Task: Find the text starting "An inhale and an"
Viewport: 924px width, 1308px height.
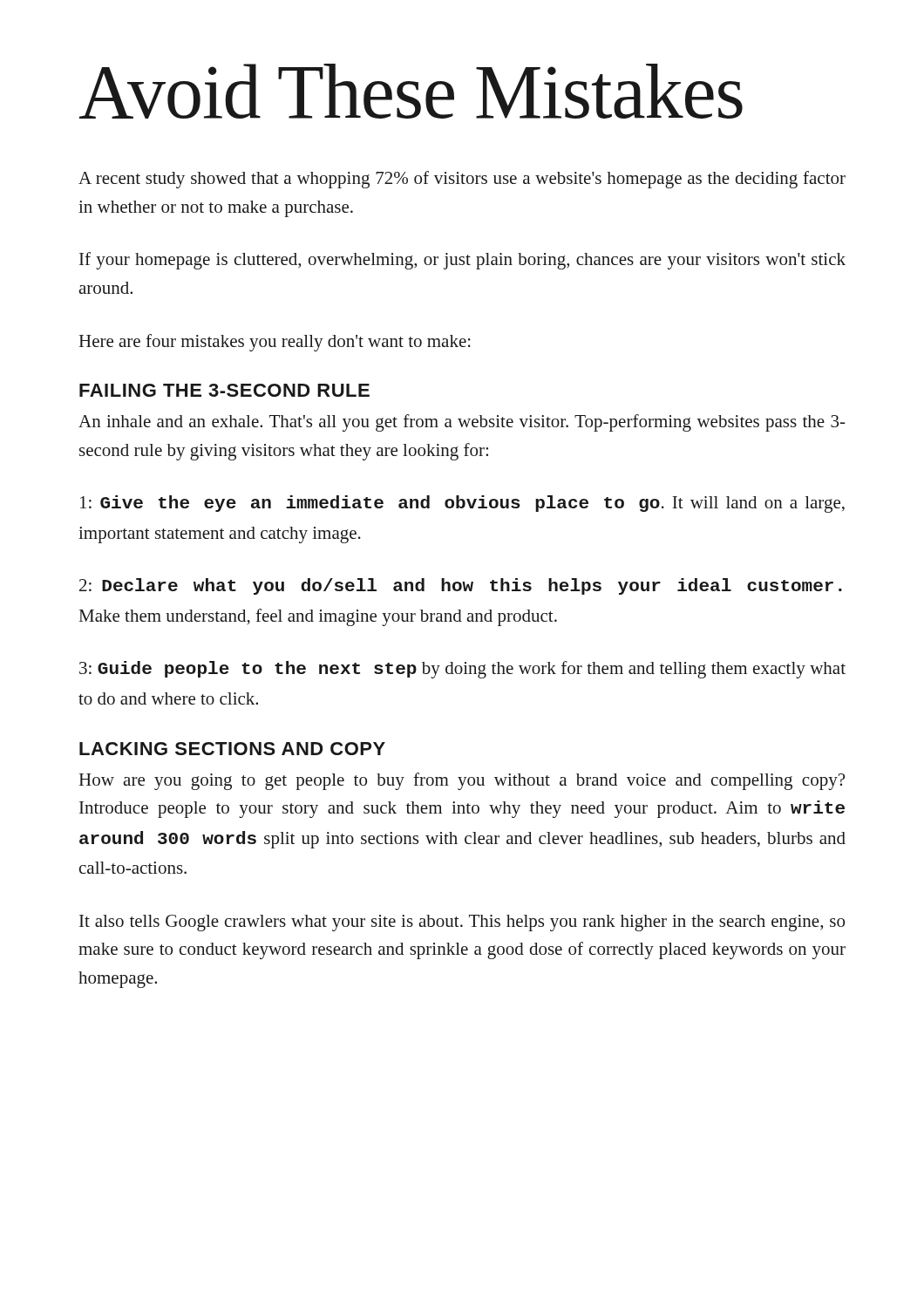Action: point(462,435)
